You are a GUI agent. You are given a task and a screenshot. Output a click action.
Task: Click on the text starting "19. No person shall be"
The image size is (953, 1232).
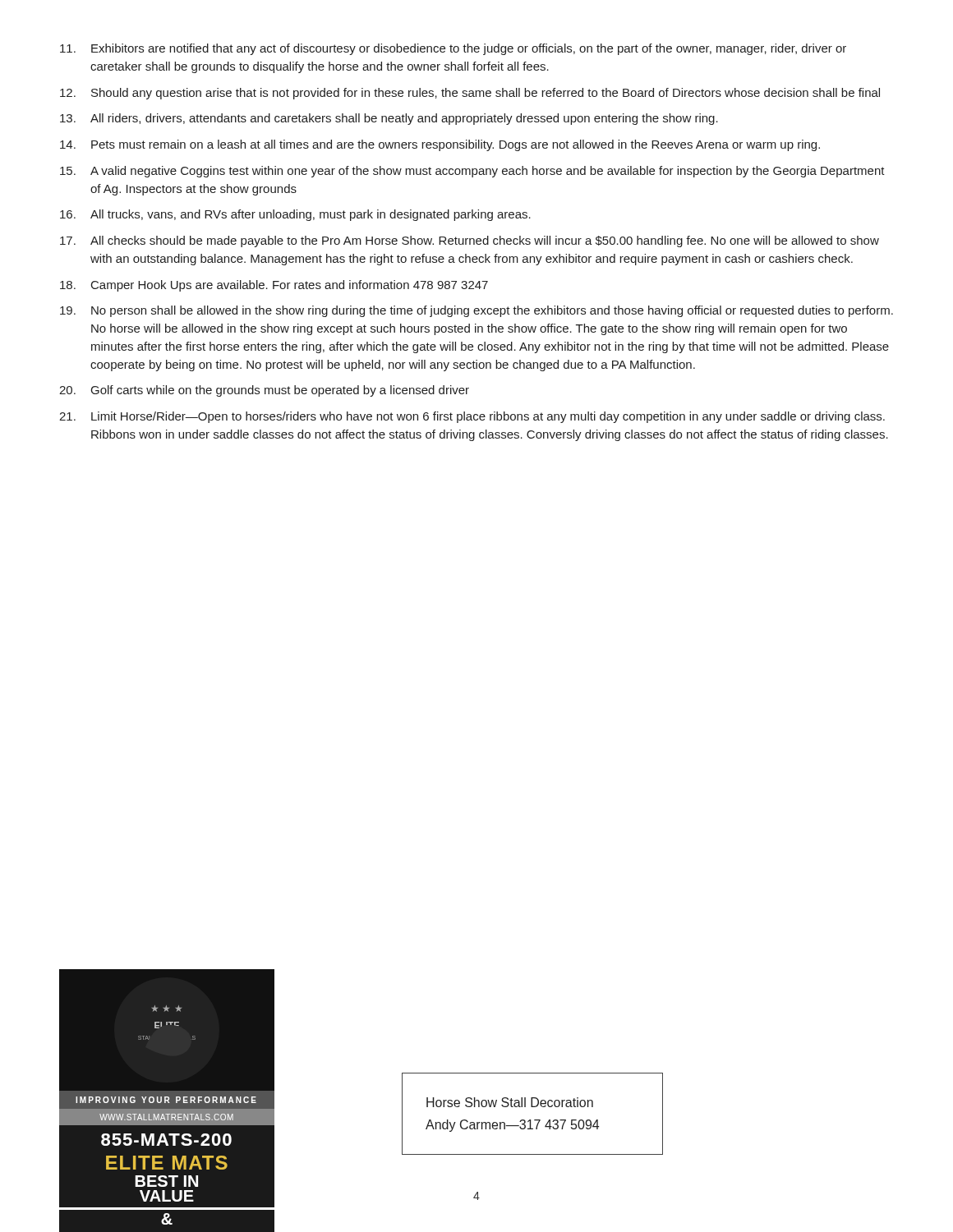pos(476,337)
